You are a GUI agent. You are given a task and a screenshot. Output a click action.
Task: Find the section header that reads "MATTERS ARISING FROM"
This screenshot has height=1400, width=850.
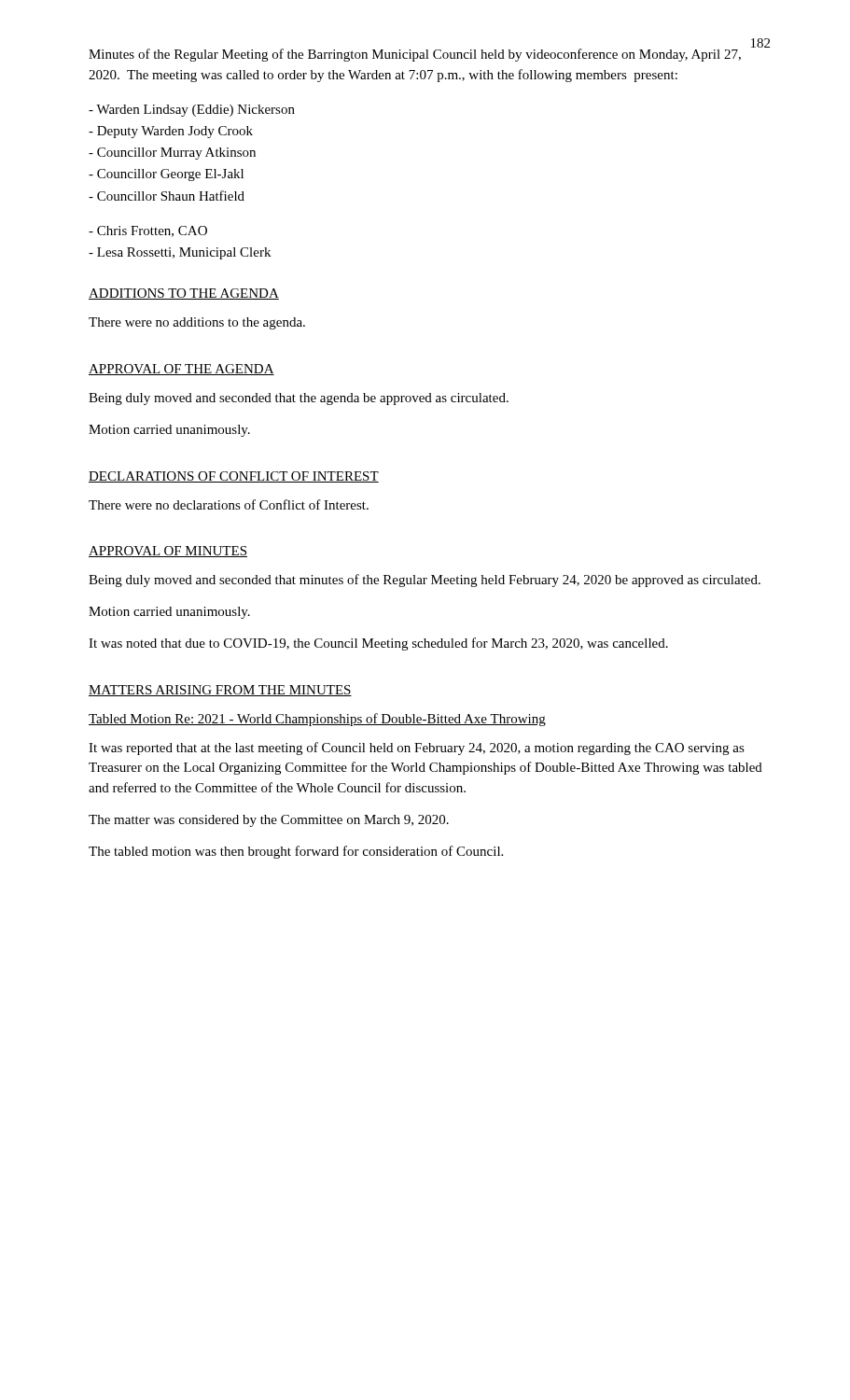click(220, 689)
